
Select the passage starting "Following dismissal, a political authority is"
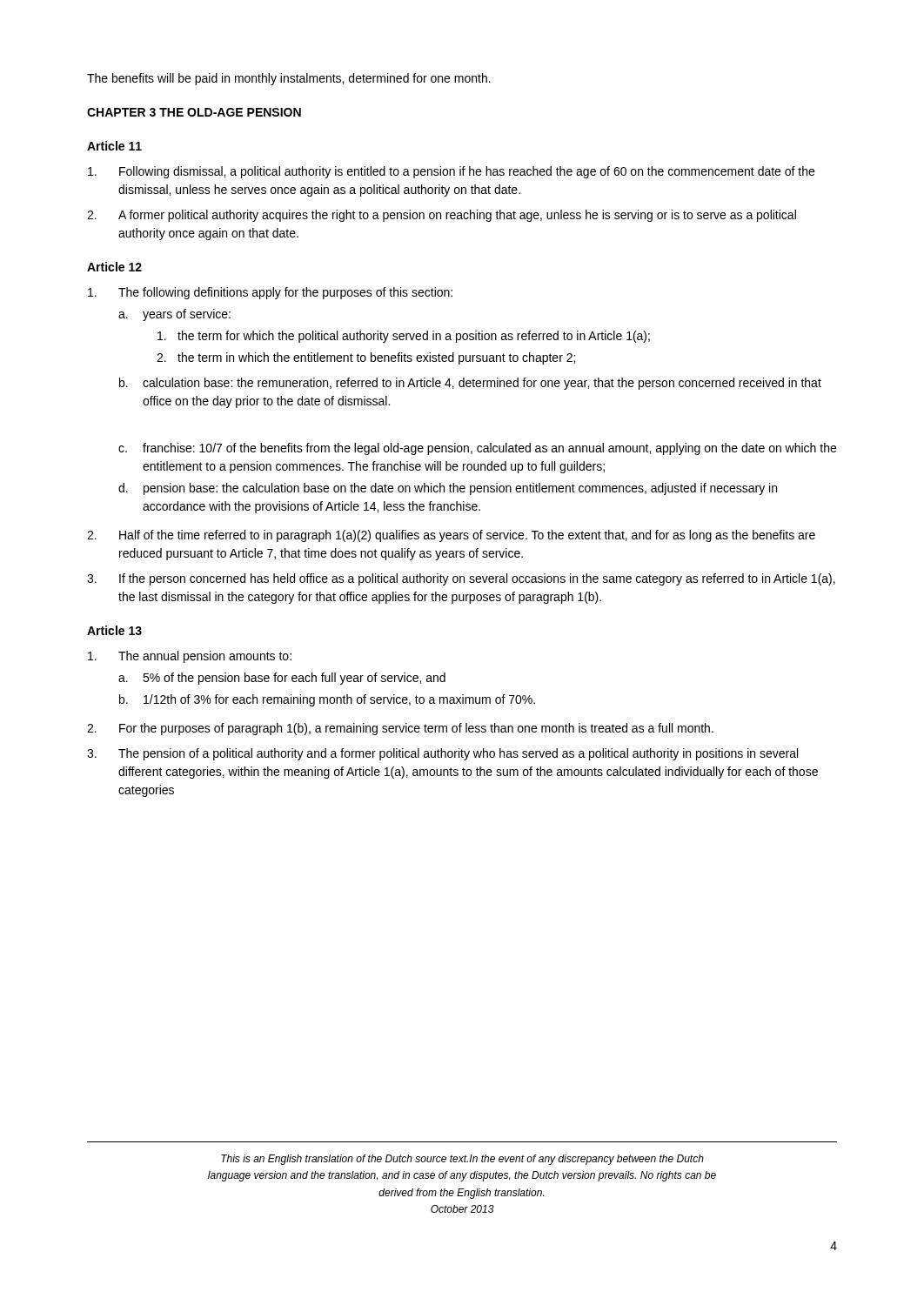click(462, 181)
